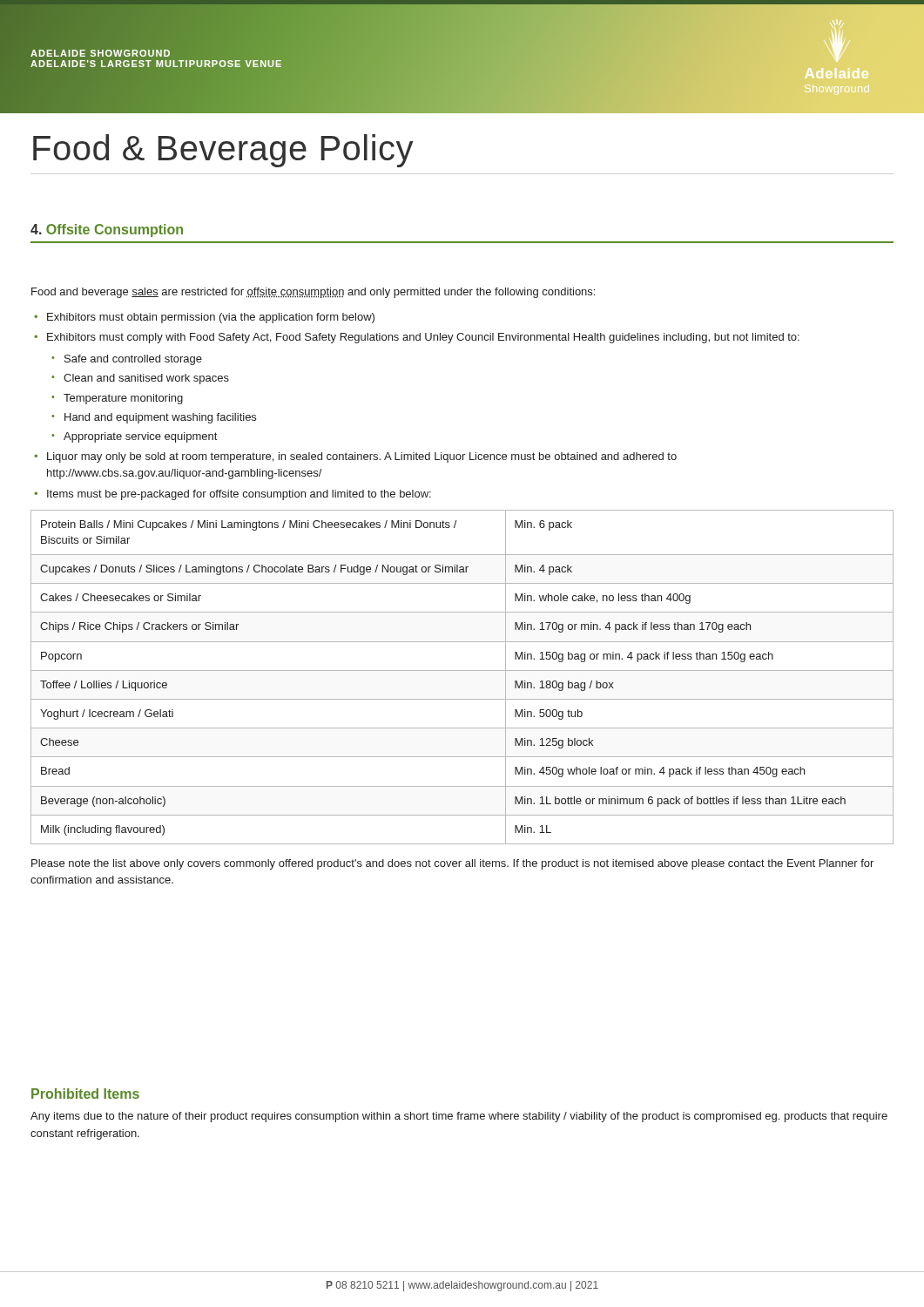Point to the text starting "Safe and controlled storage"

tap(133, 359)
